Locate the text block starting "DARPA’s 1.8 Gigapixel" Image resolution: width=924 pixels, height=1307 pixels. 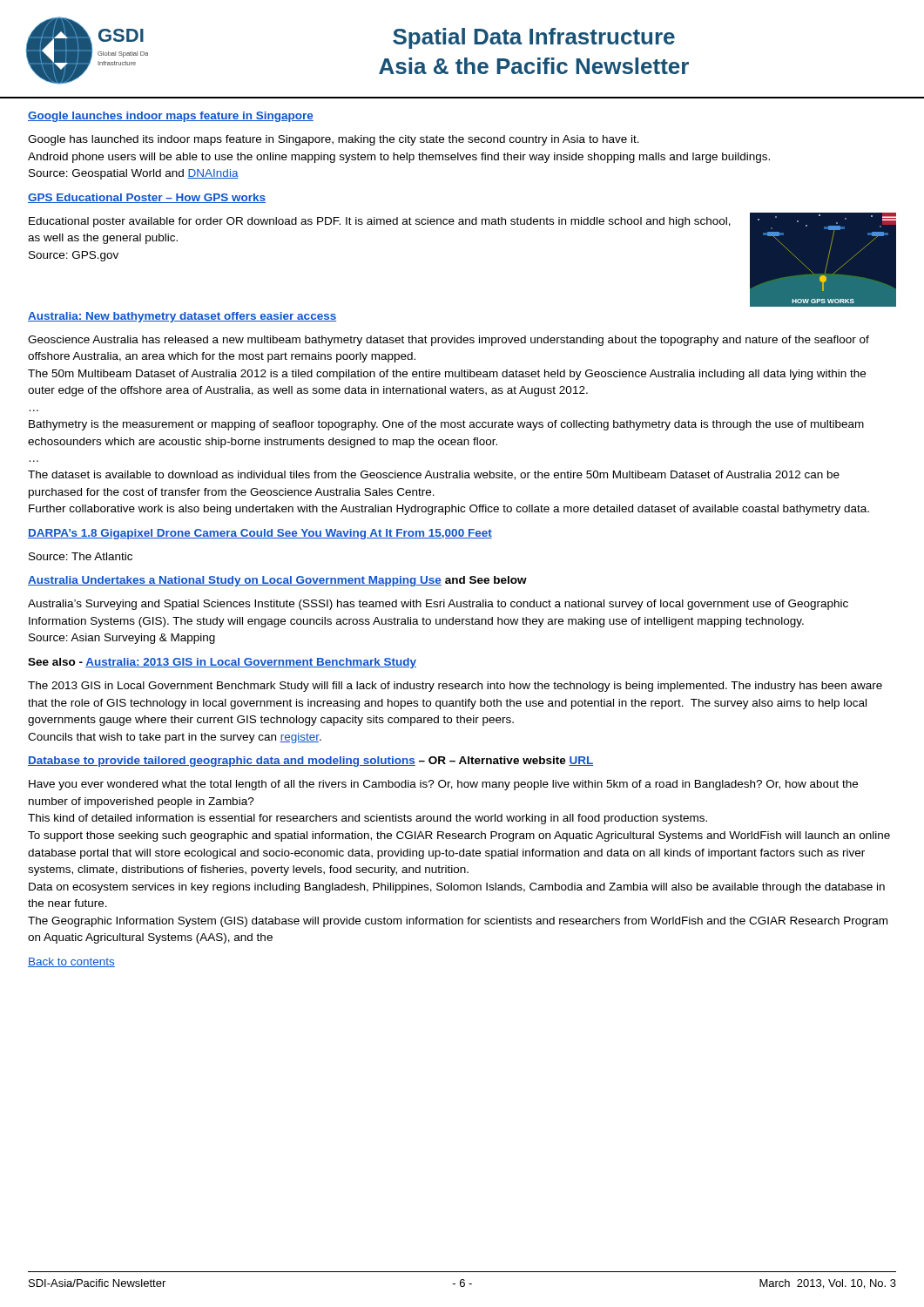(x=260, y=533)
